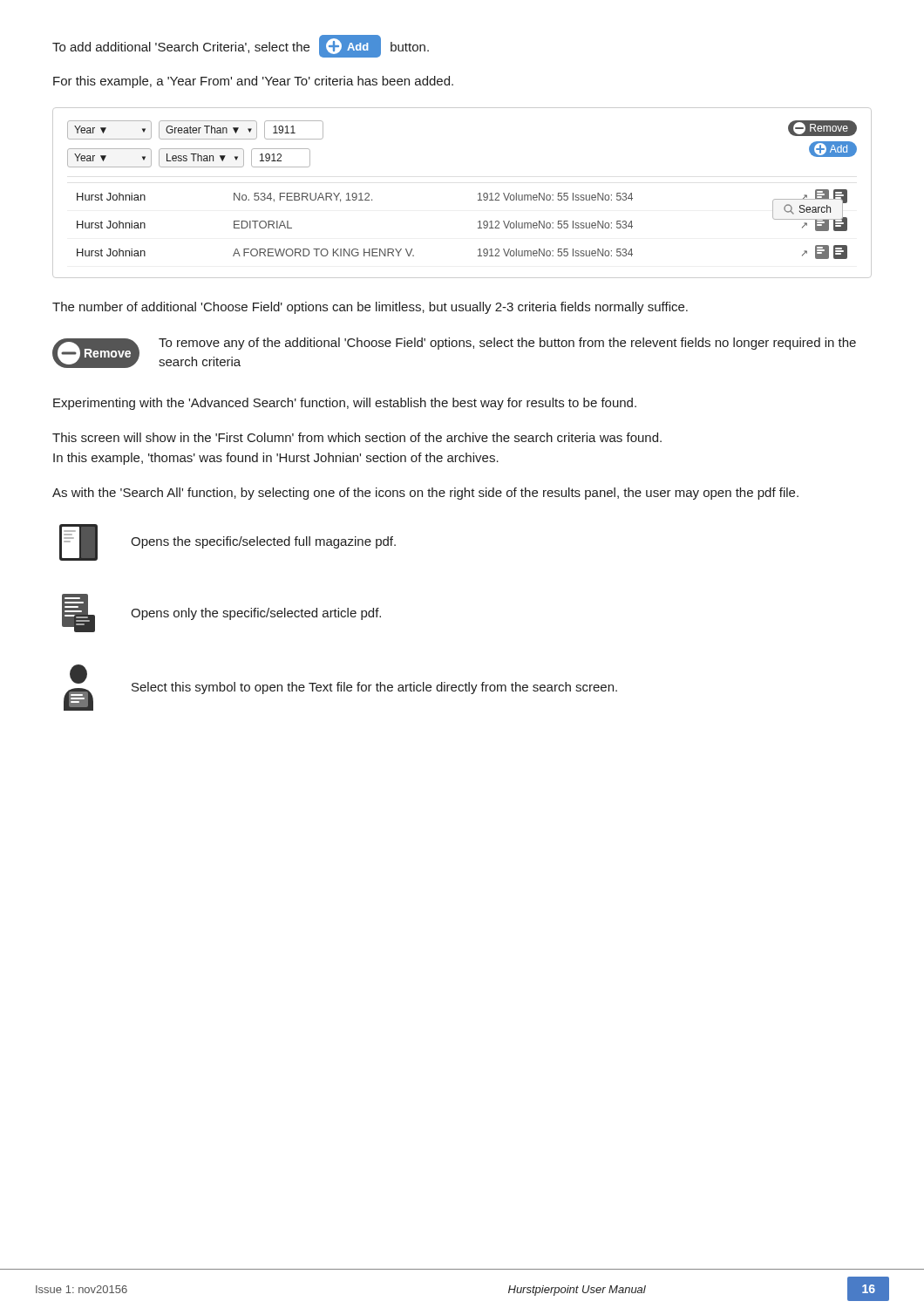
Task: Find the block on this page that starts "To add additional"
Action: point(241,46)
